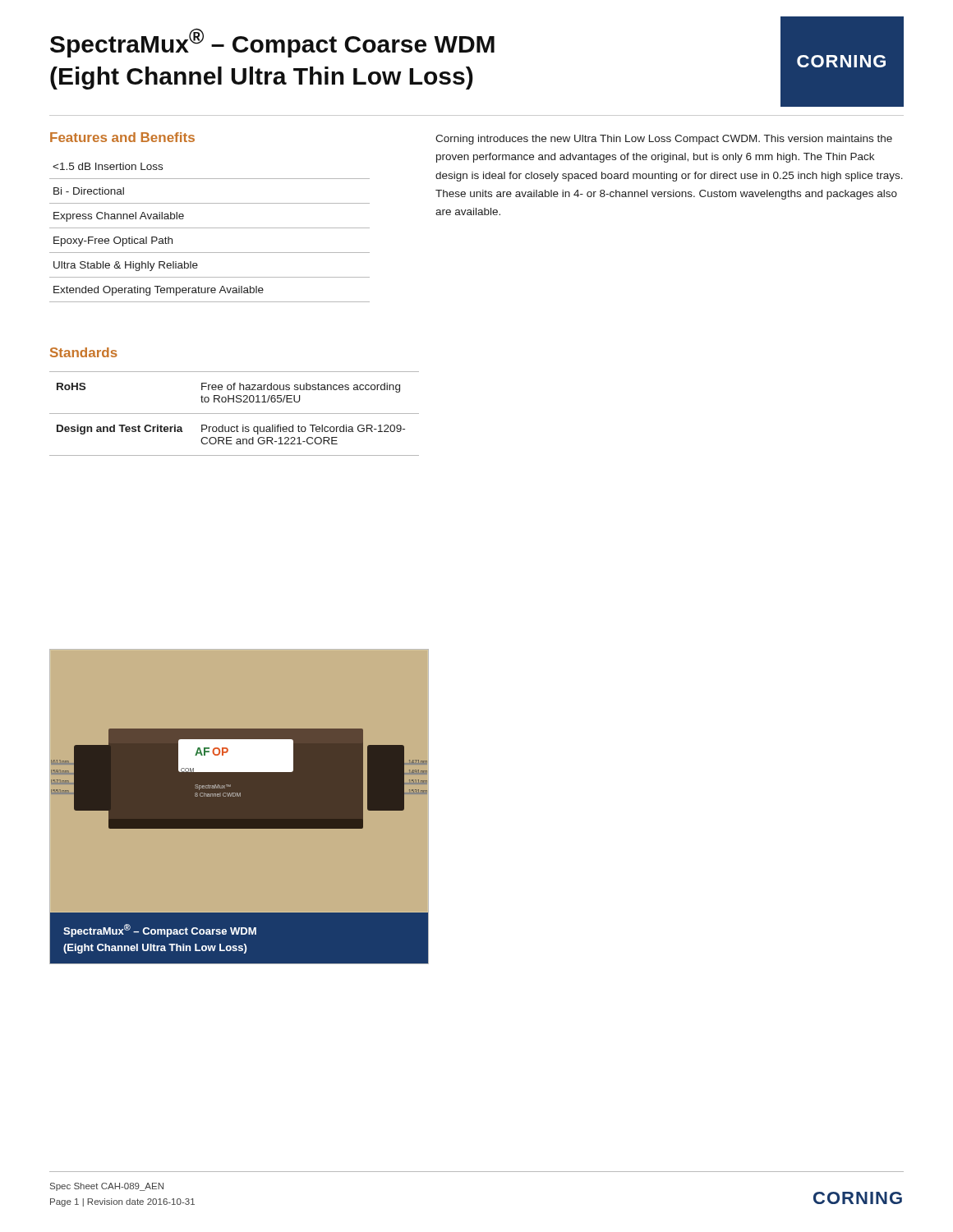Find the table that mentions "Design and Test"
The height and width of the screenshot is (1232, 953).
pyautogui.click(x=234, y=400)
